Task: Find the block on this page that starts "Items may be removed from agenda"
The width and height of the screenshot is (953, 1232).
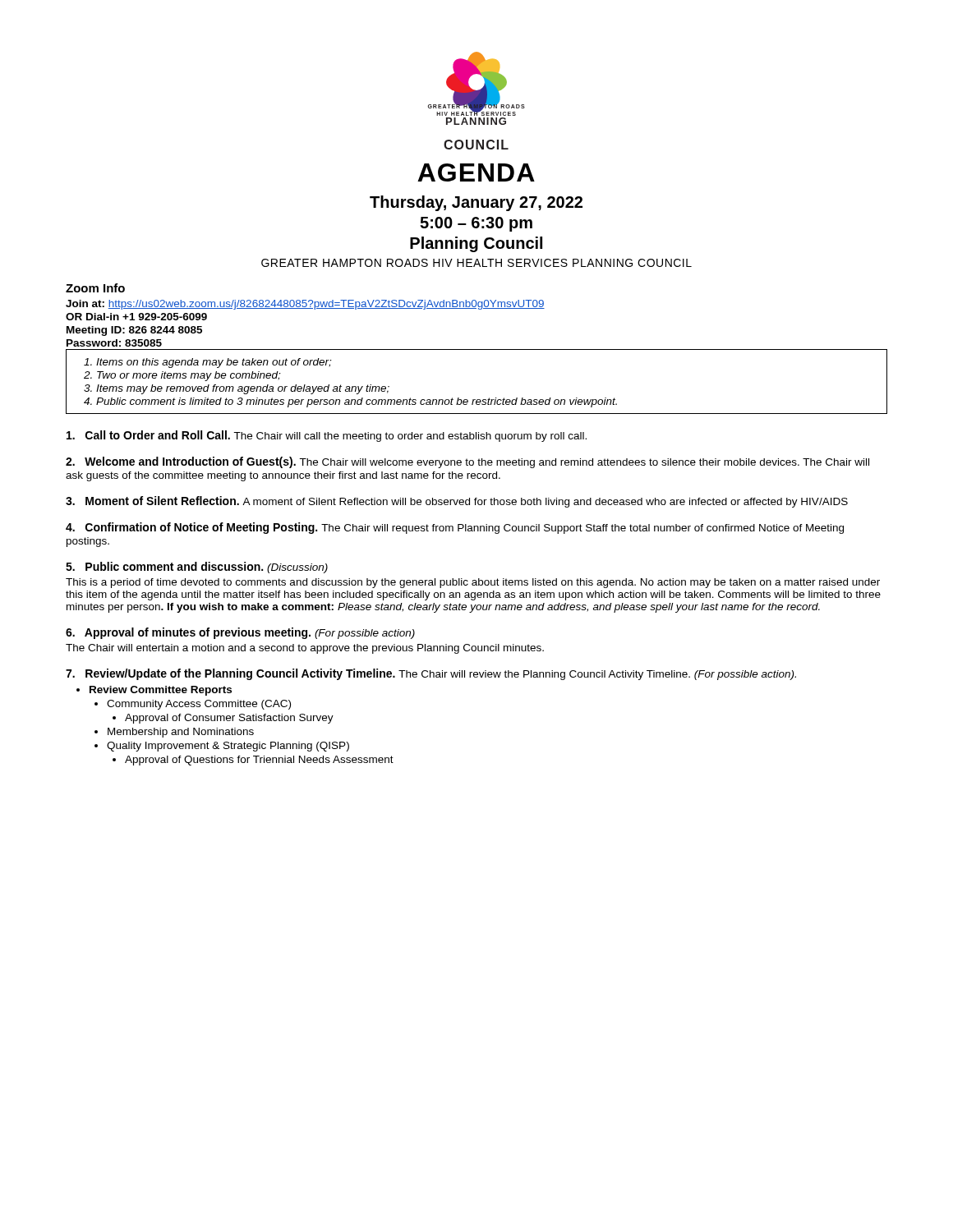Action: tap(486, 388)
